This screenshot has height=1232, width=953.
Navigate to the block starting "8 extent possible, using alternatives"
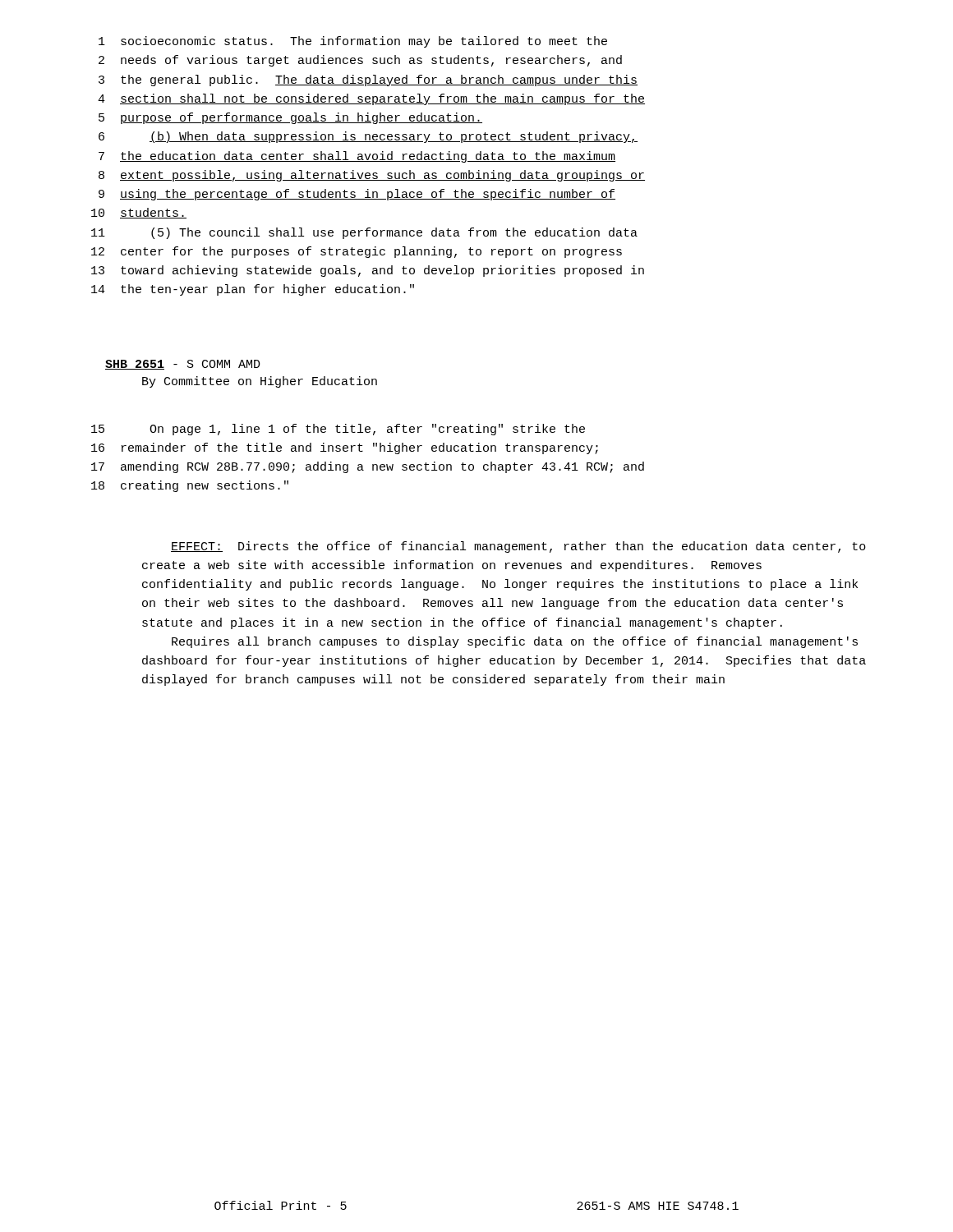(355, 176)
